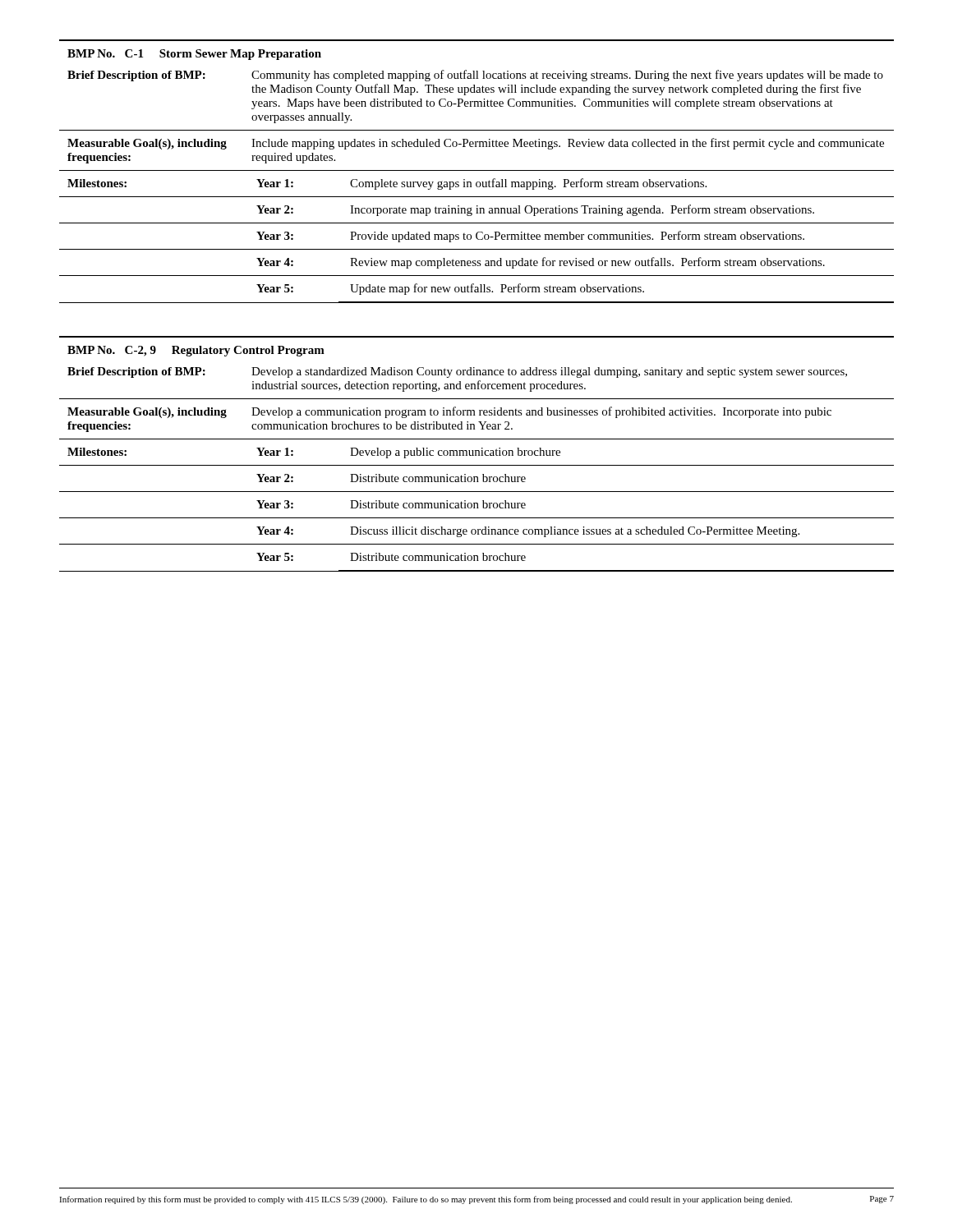The height and width of the screenshot is (1232, 953).
Task: Click on the section header that says "BMP No. C-2, 9 Regulatory"
Action: (196, 350)
